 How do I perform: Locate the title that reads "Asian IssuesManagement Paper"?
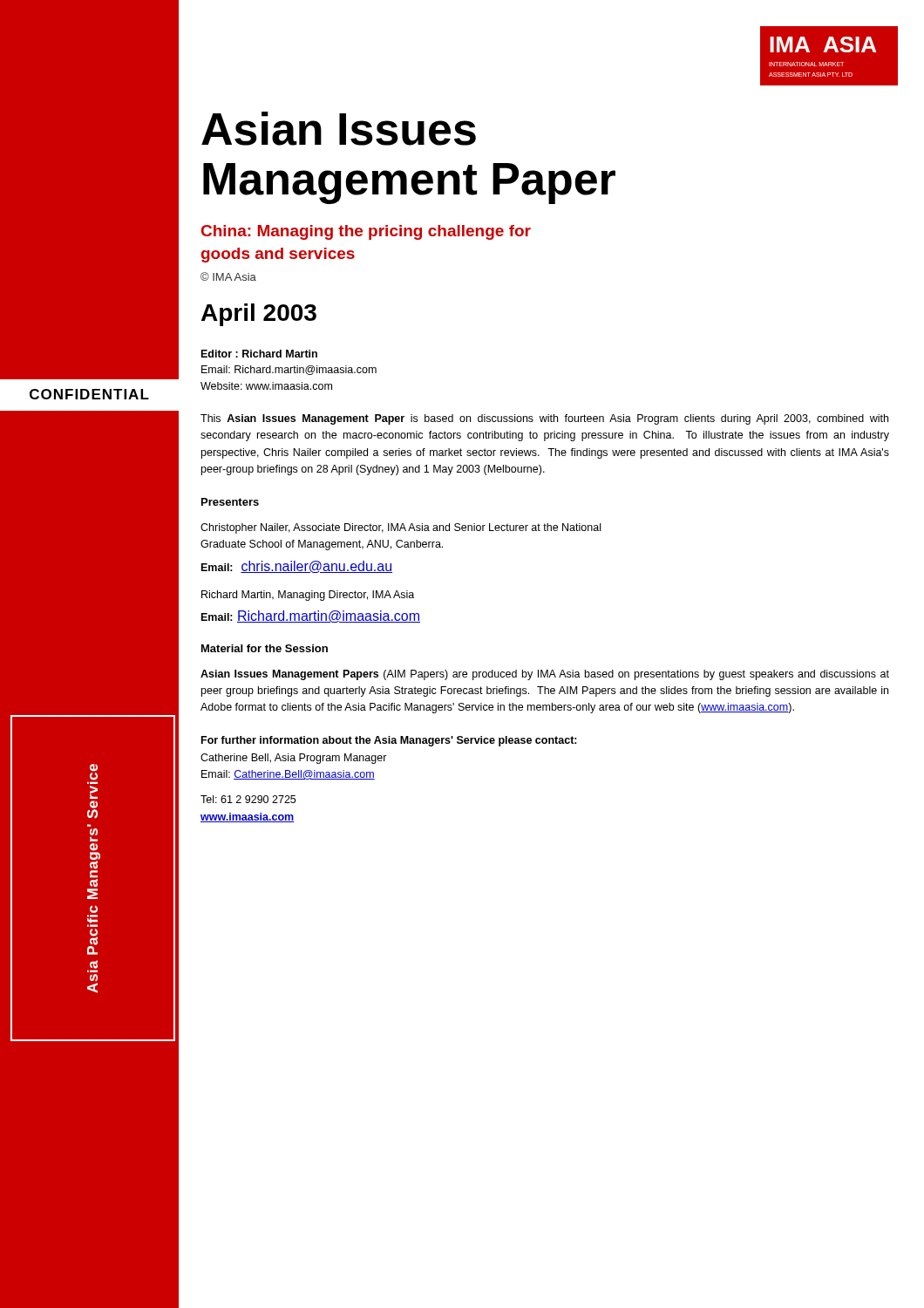pos(545,154)
